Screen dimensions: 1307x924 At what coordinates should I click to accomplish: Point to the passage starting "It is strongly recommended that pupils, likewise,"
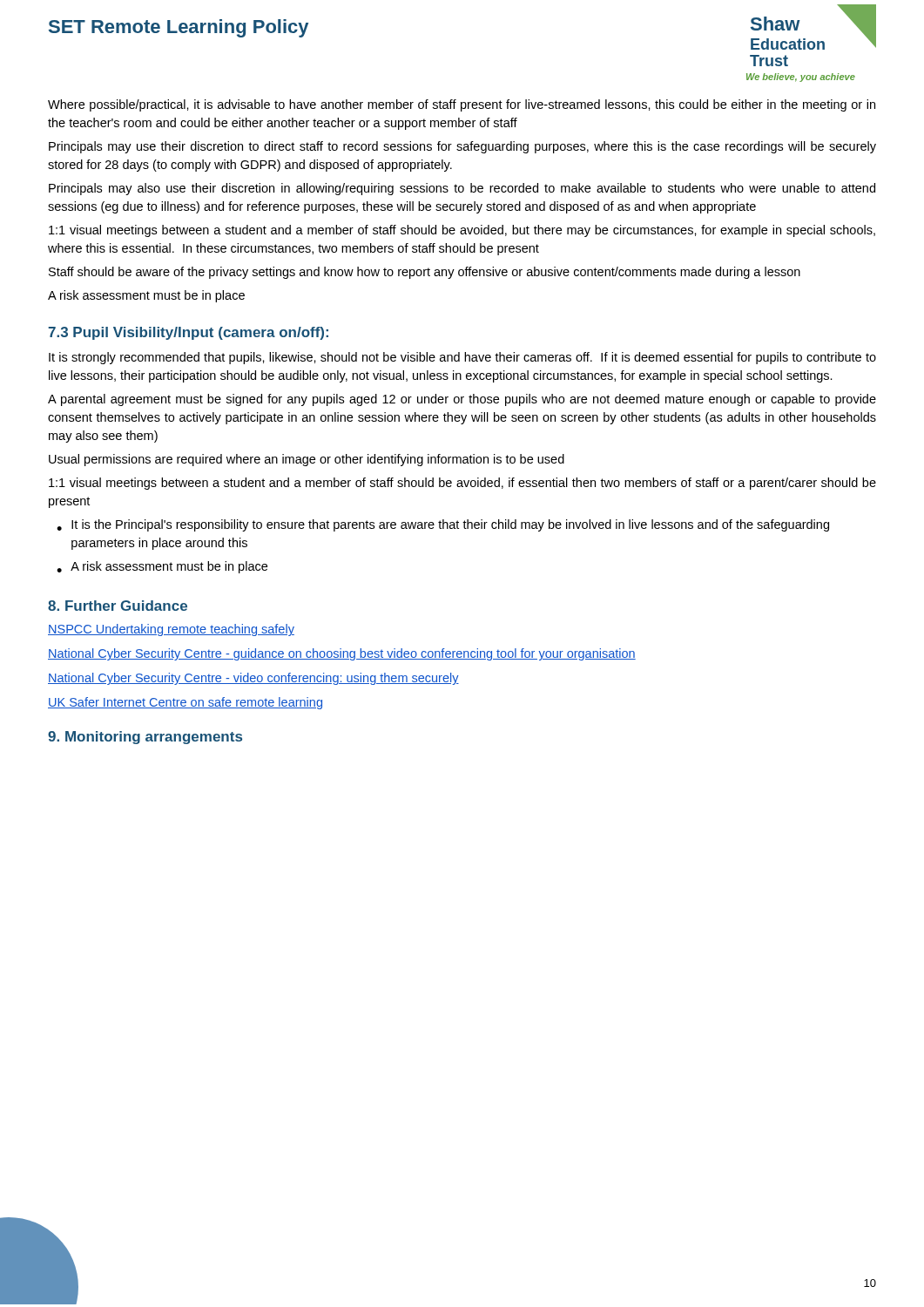tap(462, 367)
